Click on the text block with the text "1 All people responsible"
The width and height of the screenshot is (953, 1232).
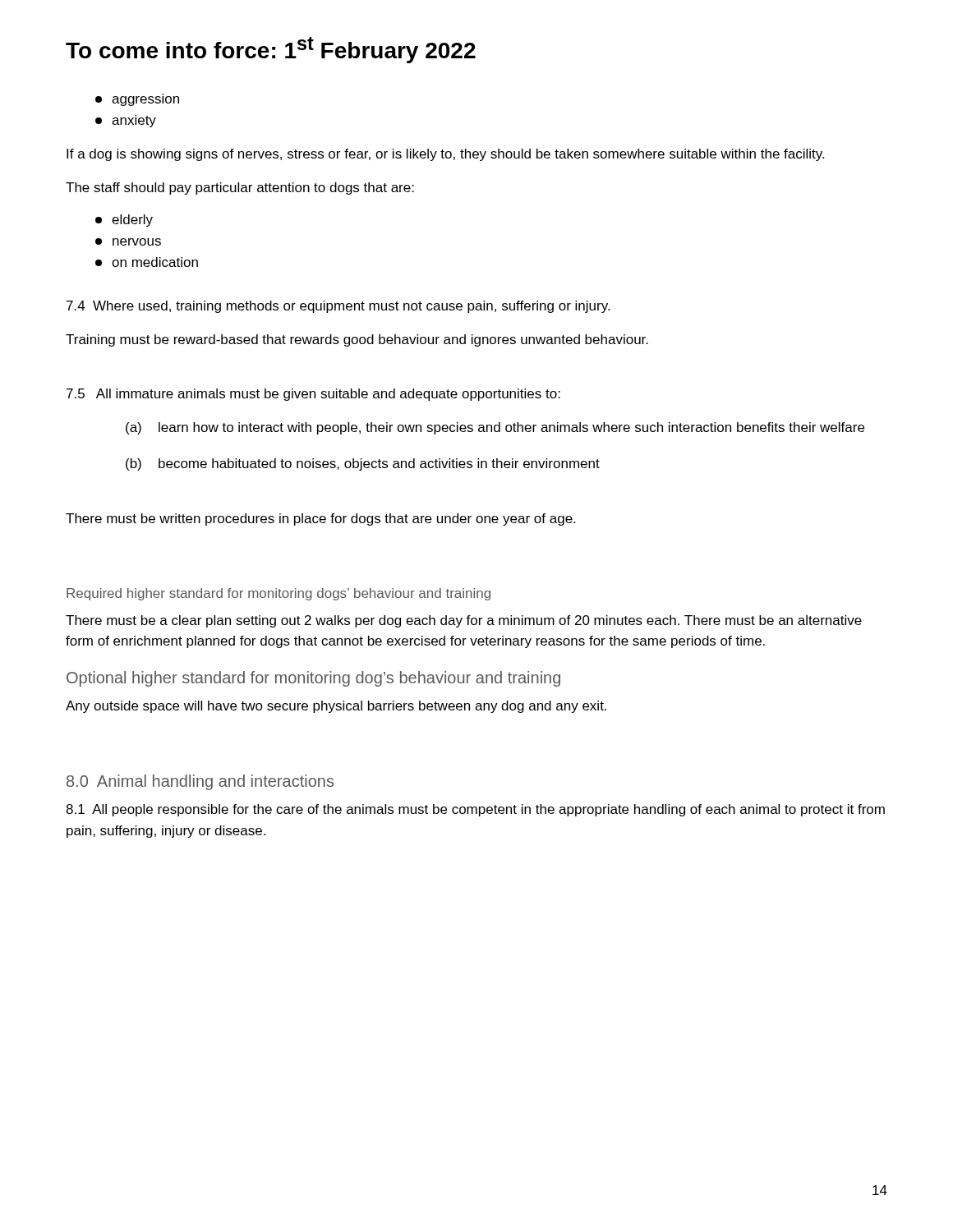476,820
